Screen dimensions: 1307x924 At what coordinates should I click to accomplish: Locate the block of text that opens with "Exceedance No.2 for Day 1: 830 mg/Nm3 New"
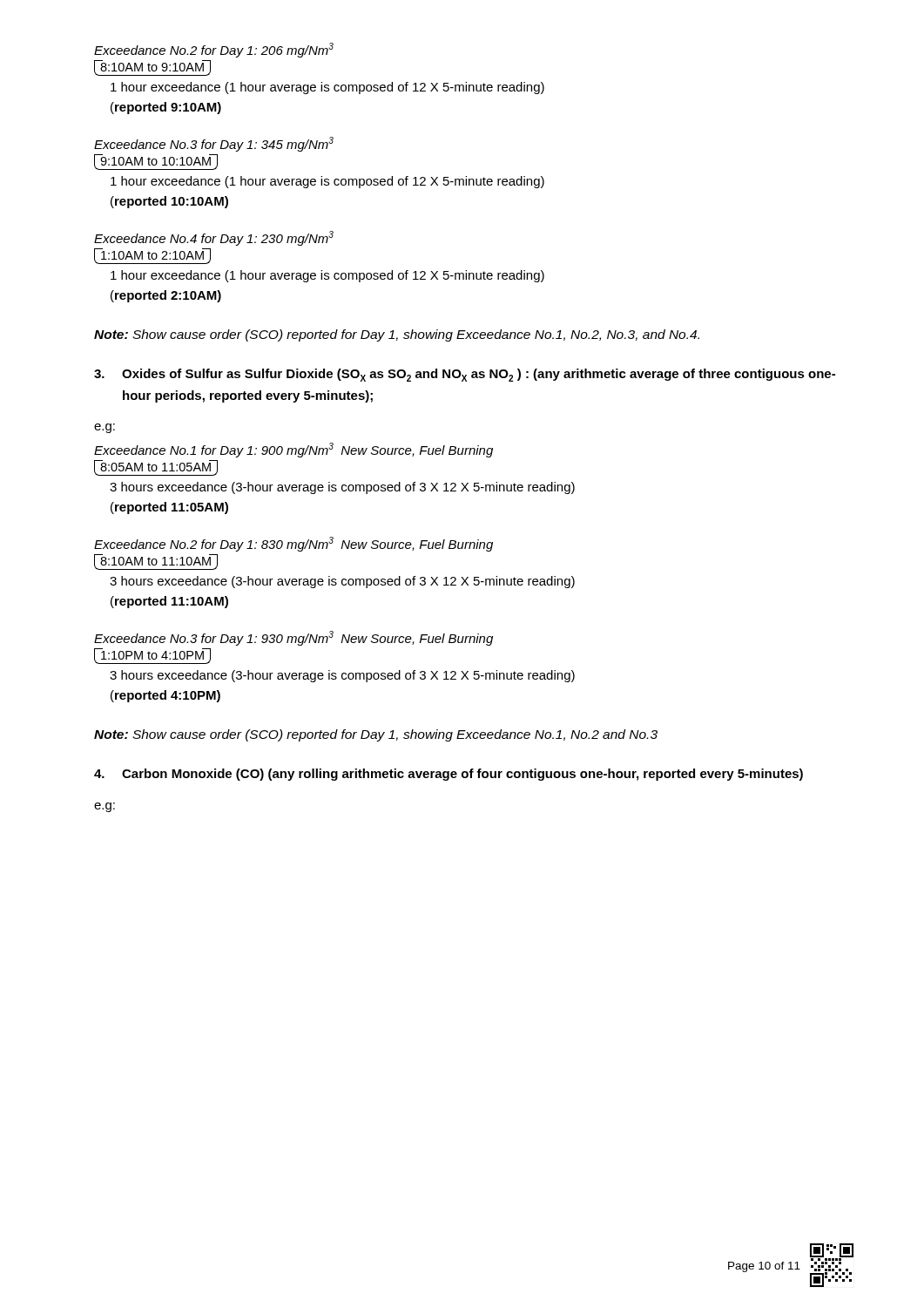(474, 574)
